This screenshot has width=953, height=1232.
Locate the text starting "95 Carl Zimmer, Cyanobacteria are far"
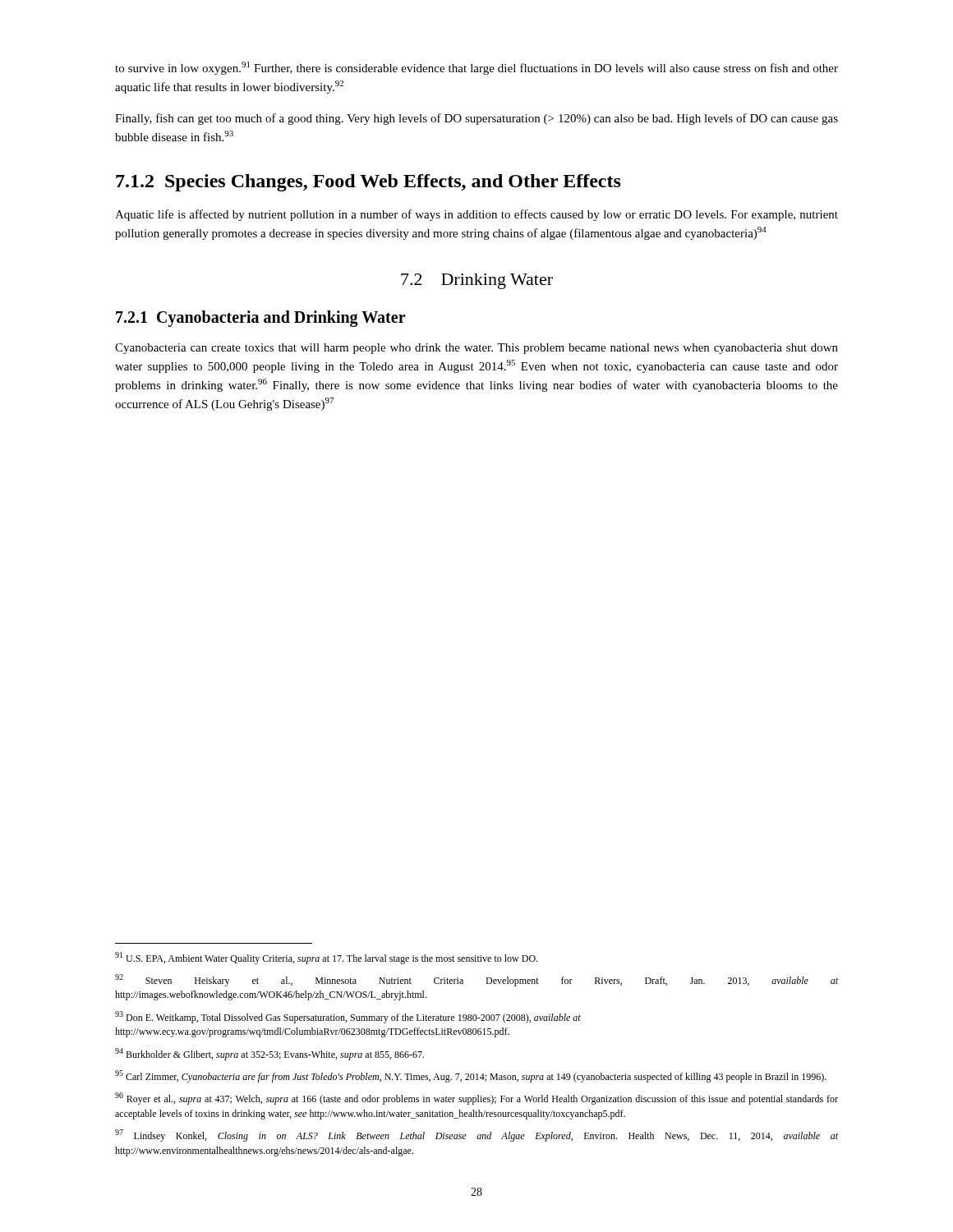coord(471,1076)
